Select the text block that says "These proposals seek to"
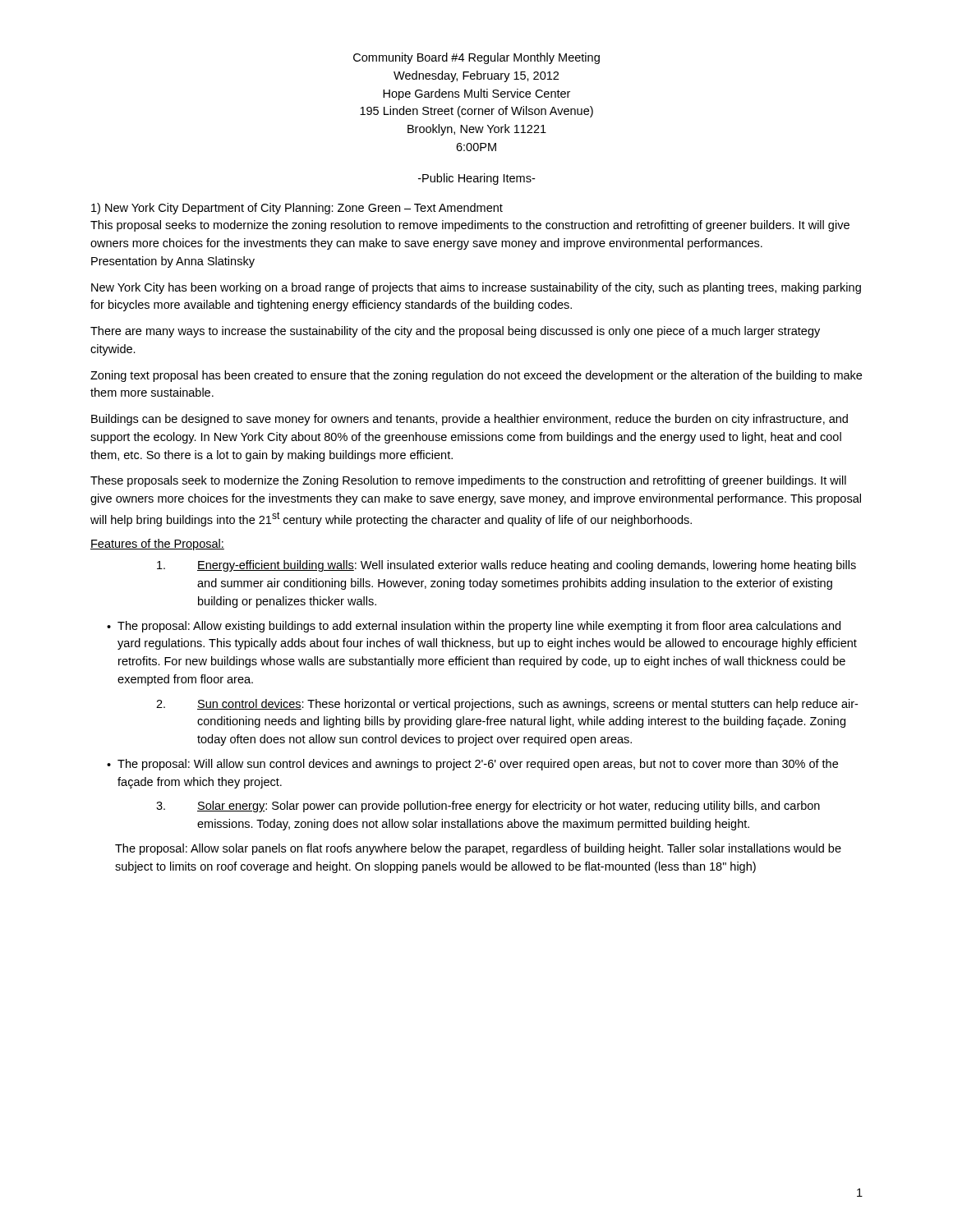953x1232 pixels. (476, 500)
